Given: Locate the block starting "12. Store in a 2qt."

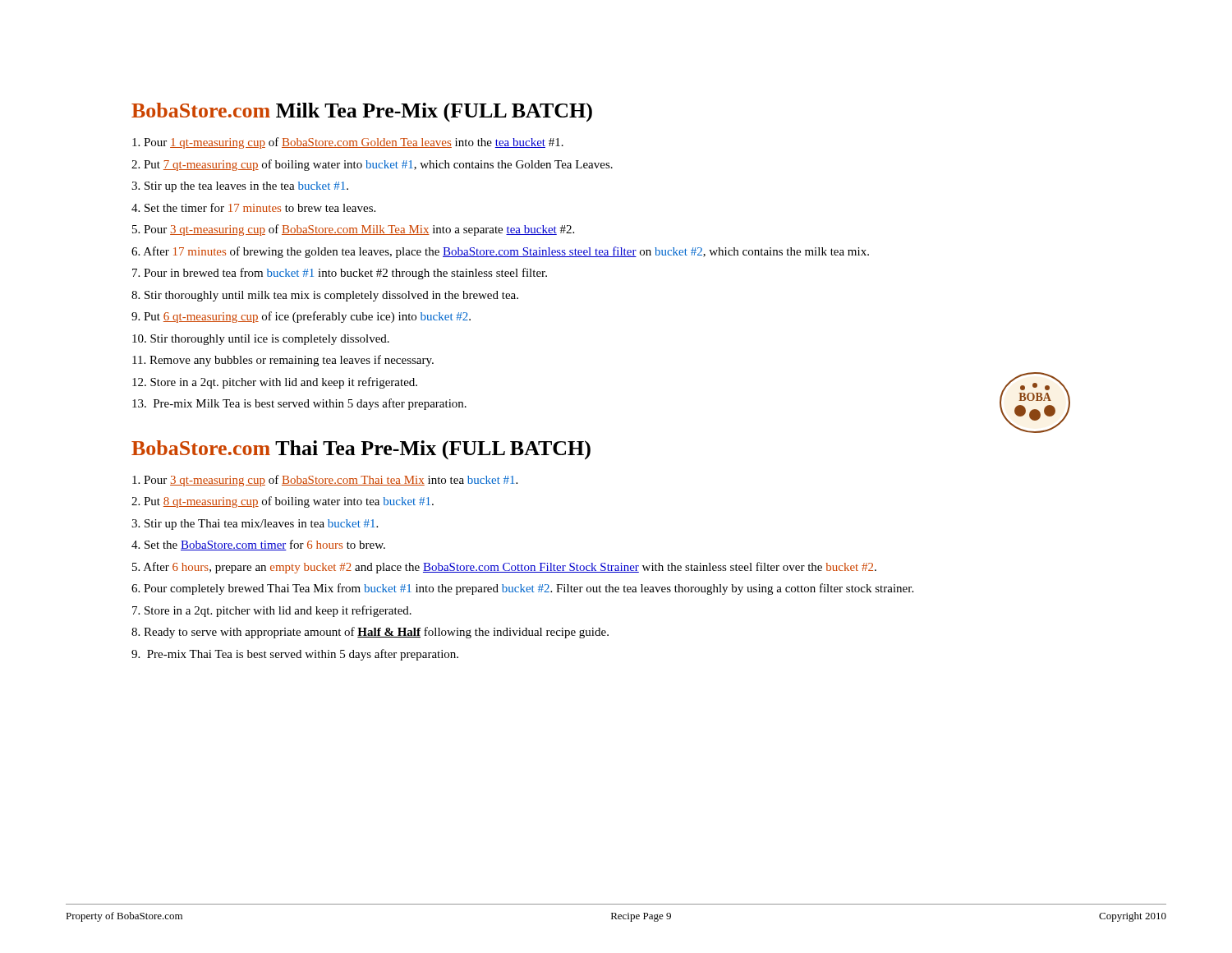Looking at the screenshot, I should pyautogui.click(x=275, y=382).
